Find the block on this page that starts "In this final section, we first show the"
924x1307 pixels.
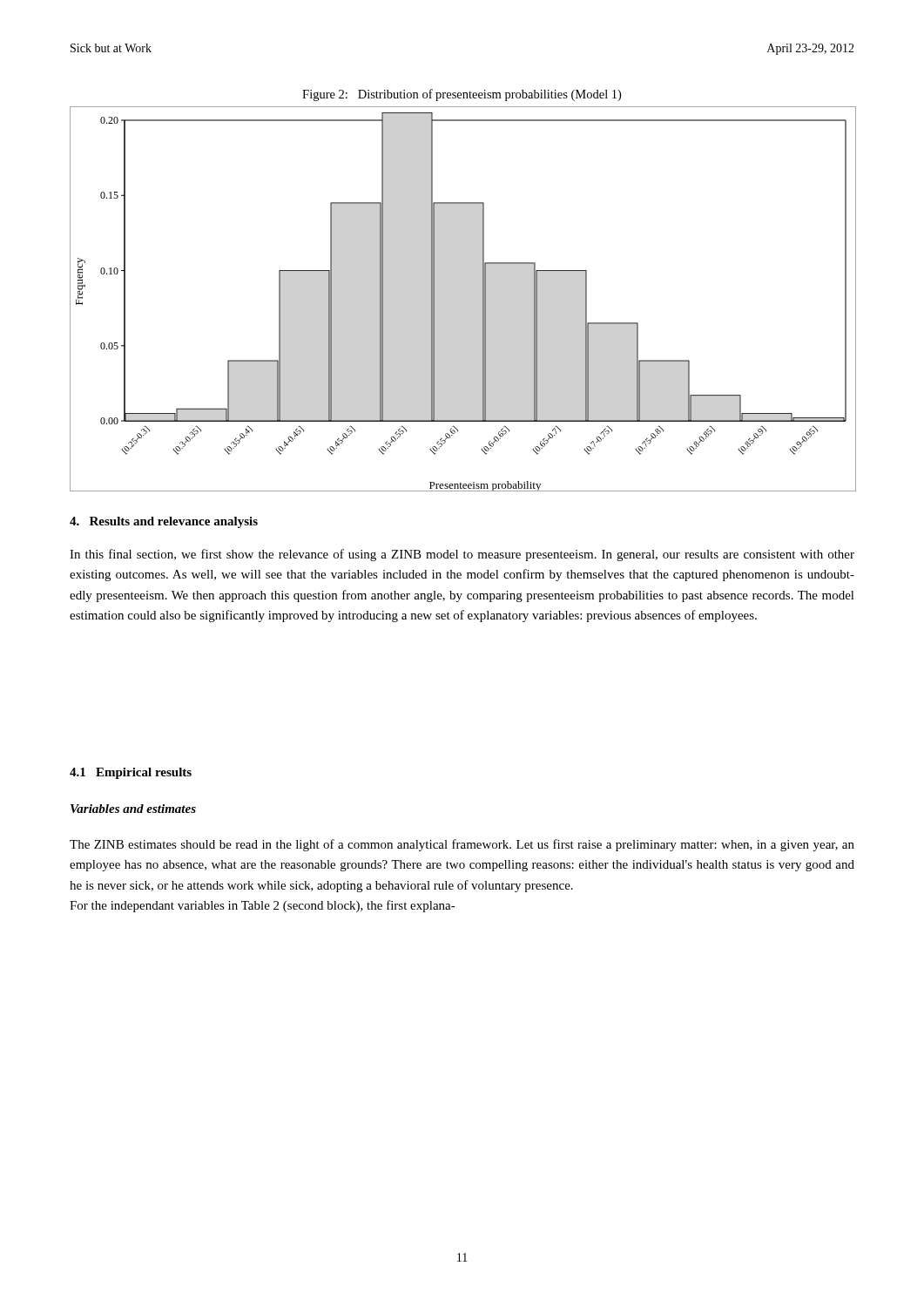click(x=462, y=585)
